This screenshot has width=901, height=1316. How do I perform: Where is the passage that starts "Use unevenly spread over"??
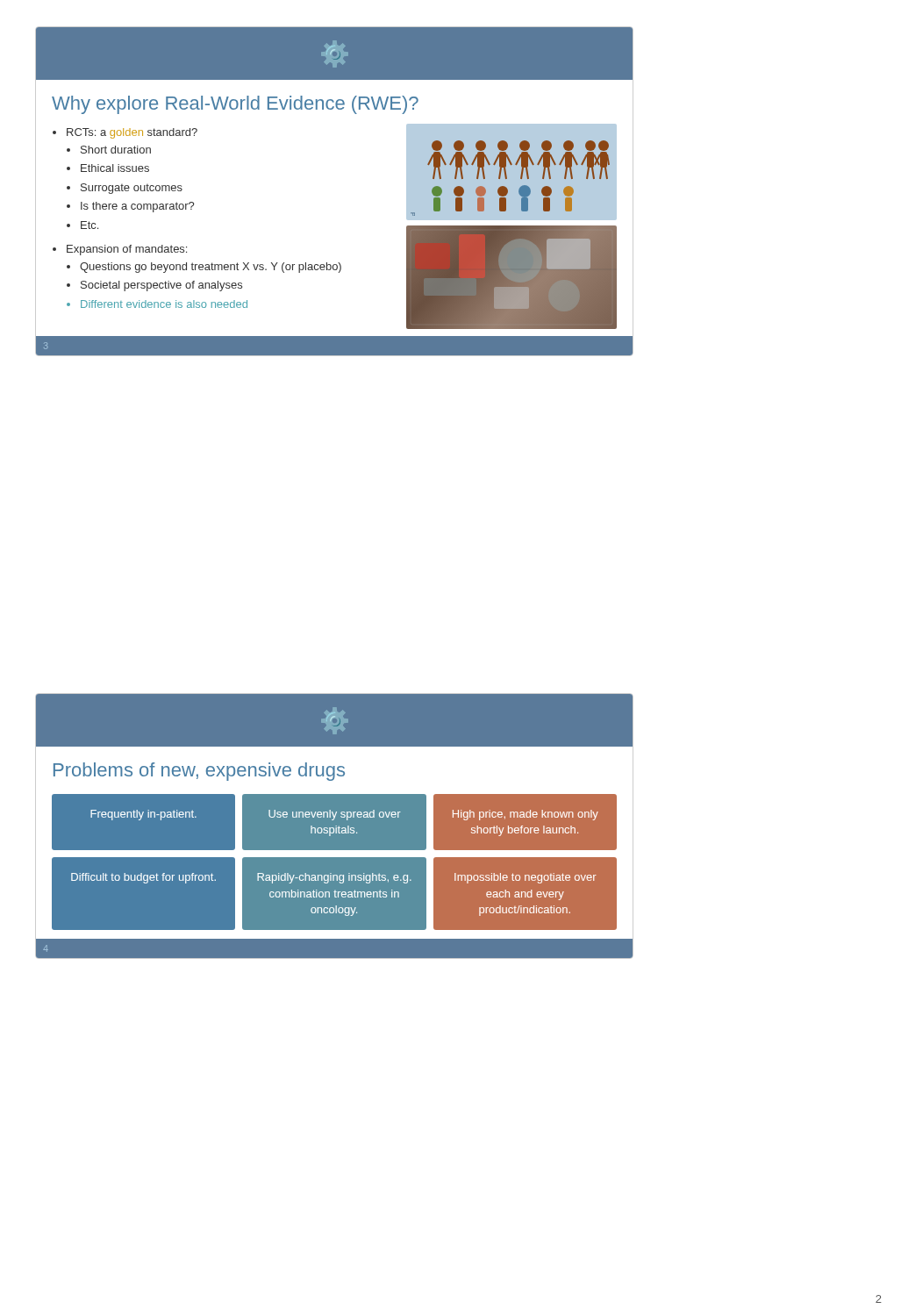pos(334,822)
